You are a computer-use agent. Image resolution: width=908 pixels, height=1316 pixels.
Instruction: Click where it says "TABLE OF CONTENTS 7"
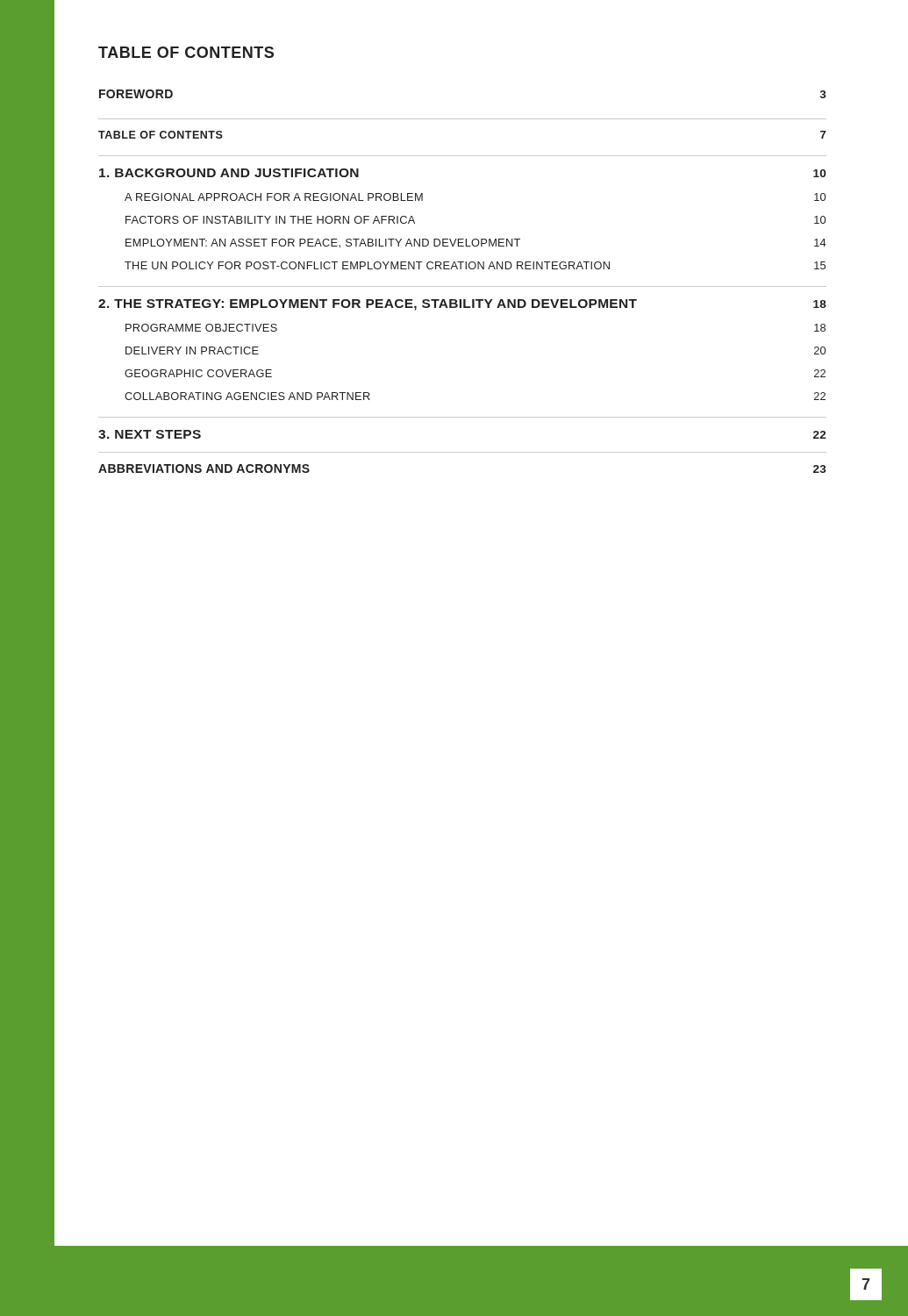coord(162,133)
